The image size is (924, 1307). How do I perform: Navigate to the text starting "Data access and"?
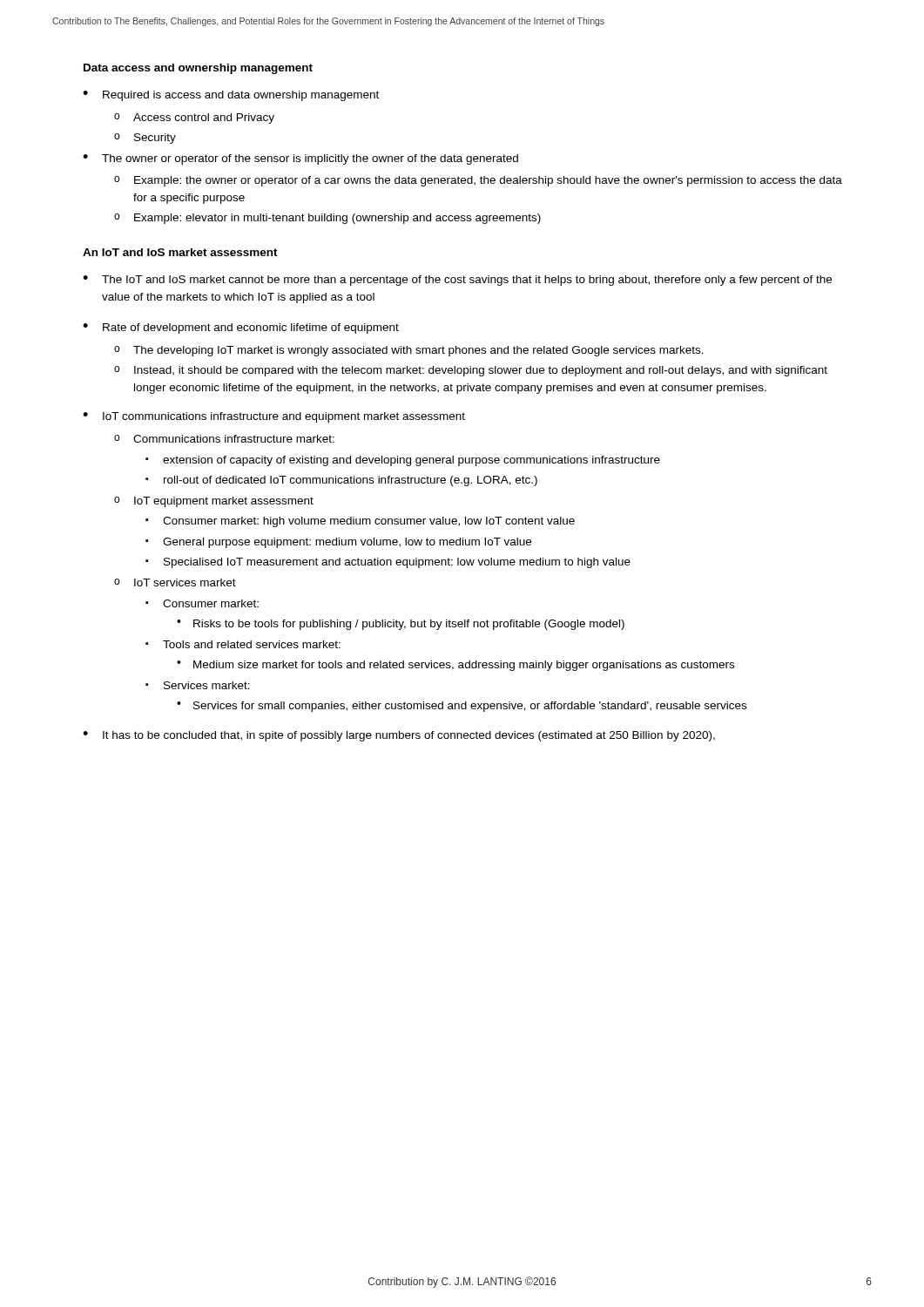[198, 68]
